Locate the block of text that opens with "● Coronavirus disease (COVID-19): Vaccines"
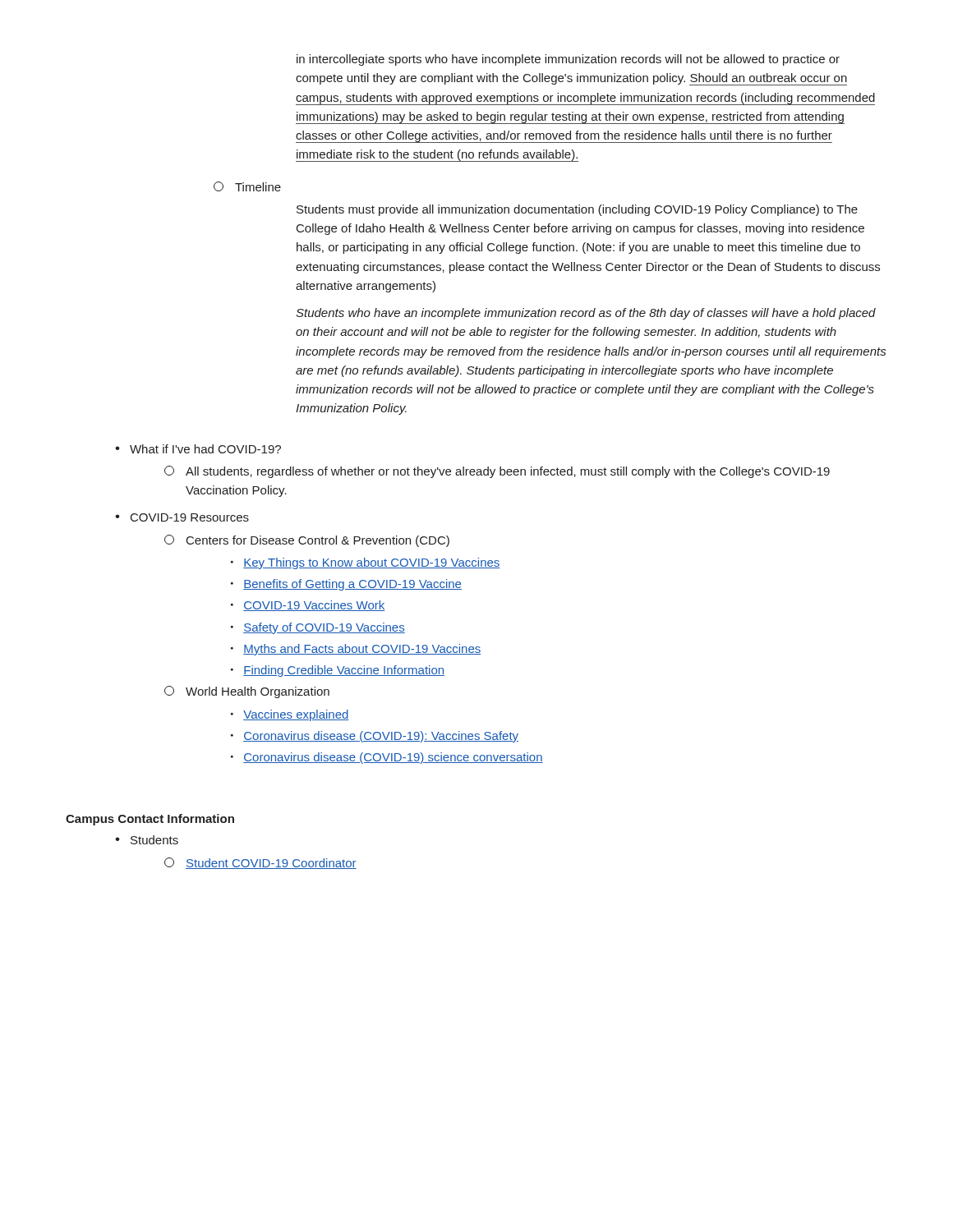This screenshot has height=1232, width=953. click(x=374, y=735)
